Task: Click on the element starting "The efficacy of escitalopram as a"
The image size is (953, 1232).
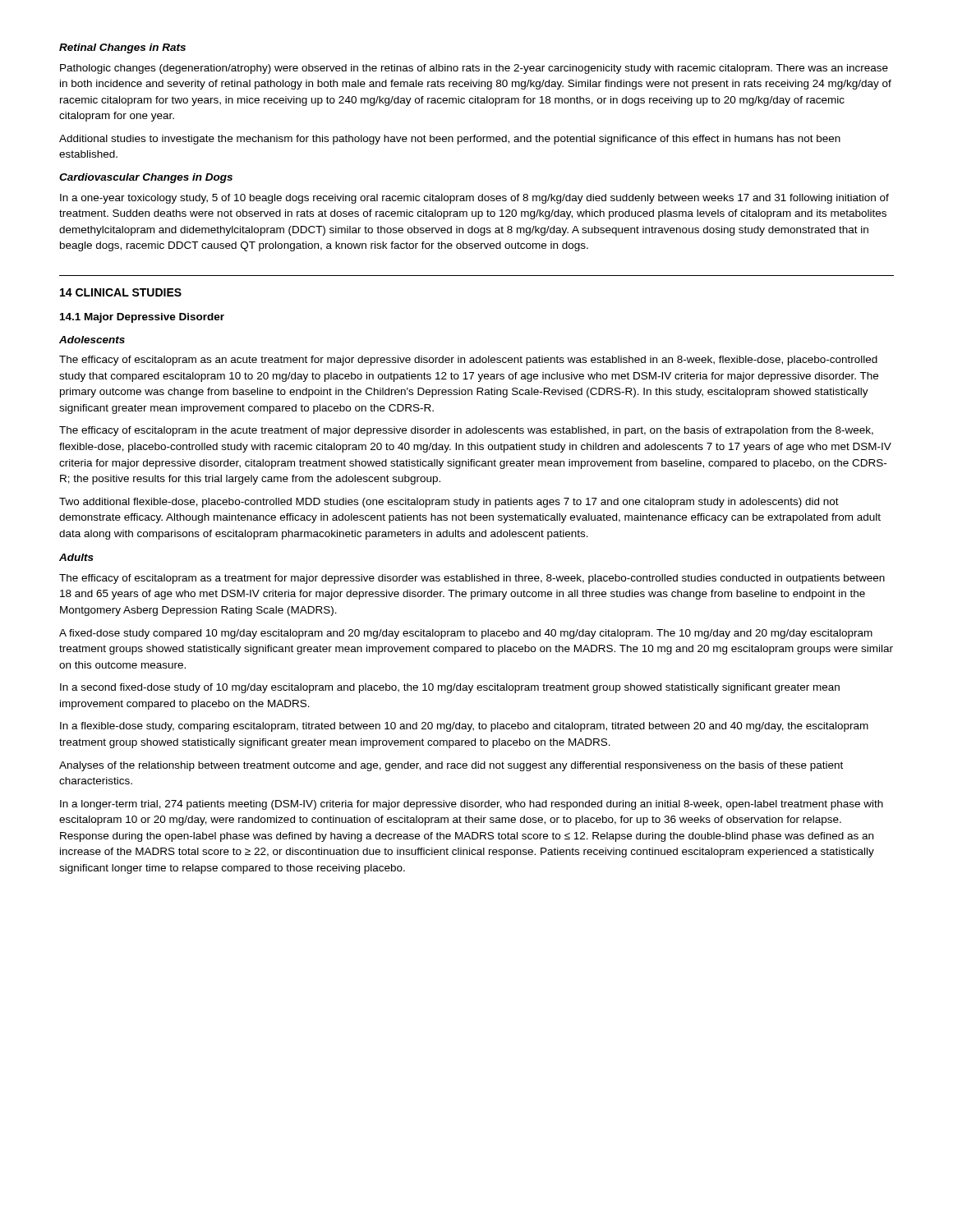Action: coord(476,594)
